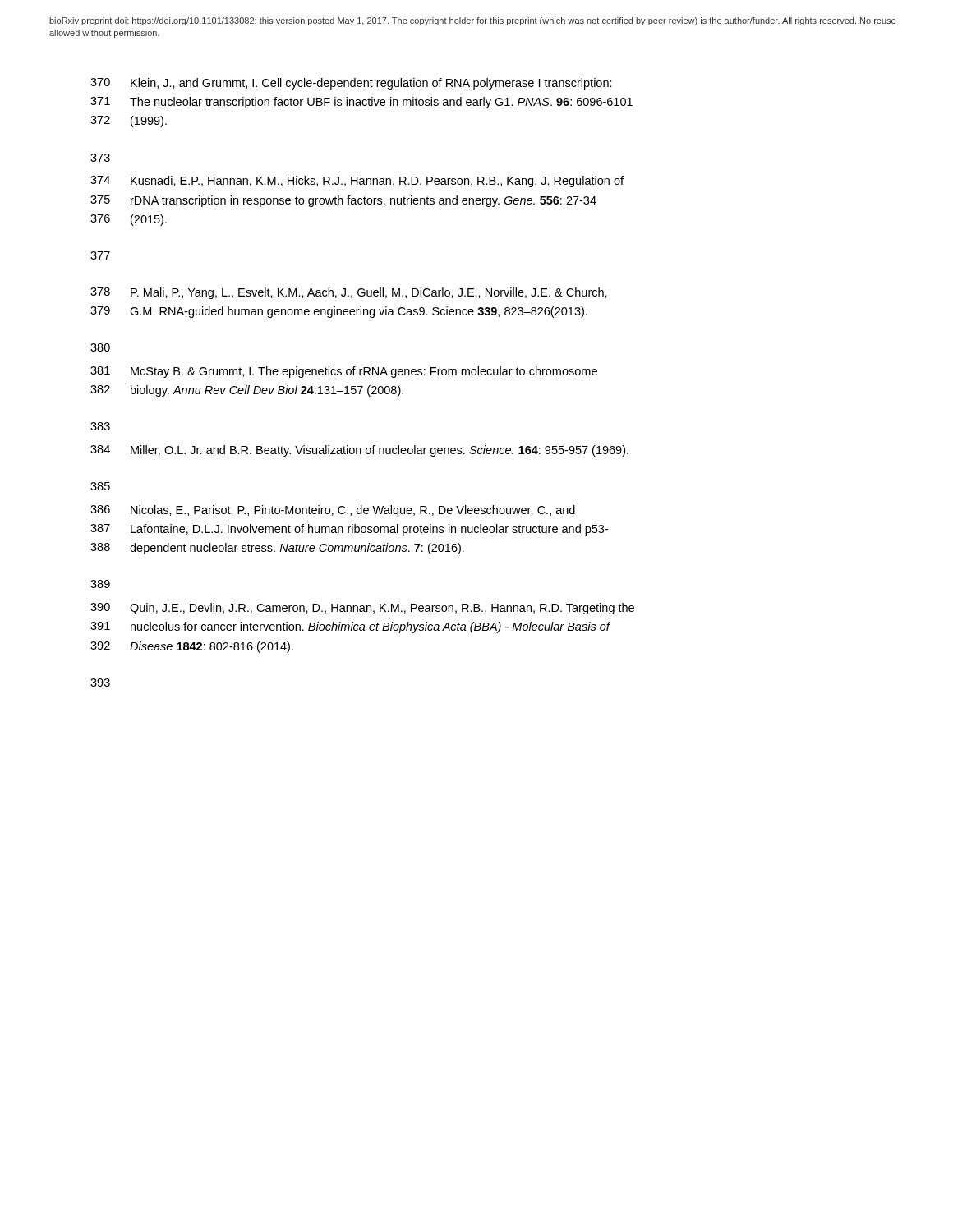
Task: Find the block starting "370 Klein, J., and Grummt, I."
Action: pos(476,83)
